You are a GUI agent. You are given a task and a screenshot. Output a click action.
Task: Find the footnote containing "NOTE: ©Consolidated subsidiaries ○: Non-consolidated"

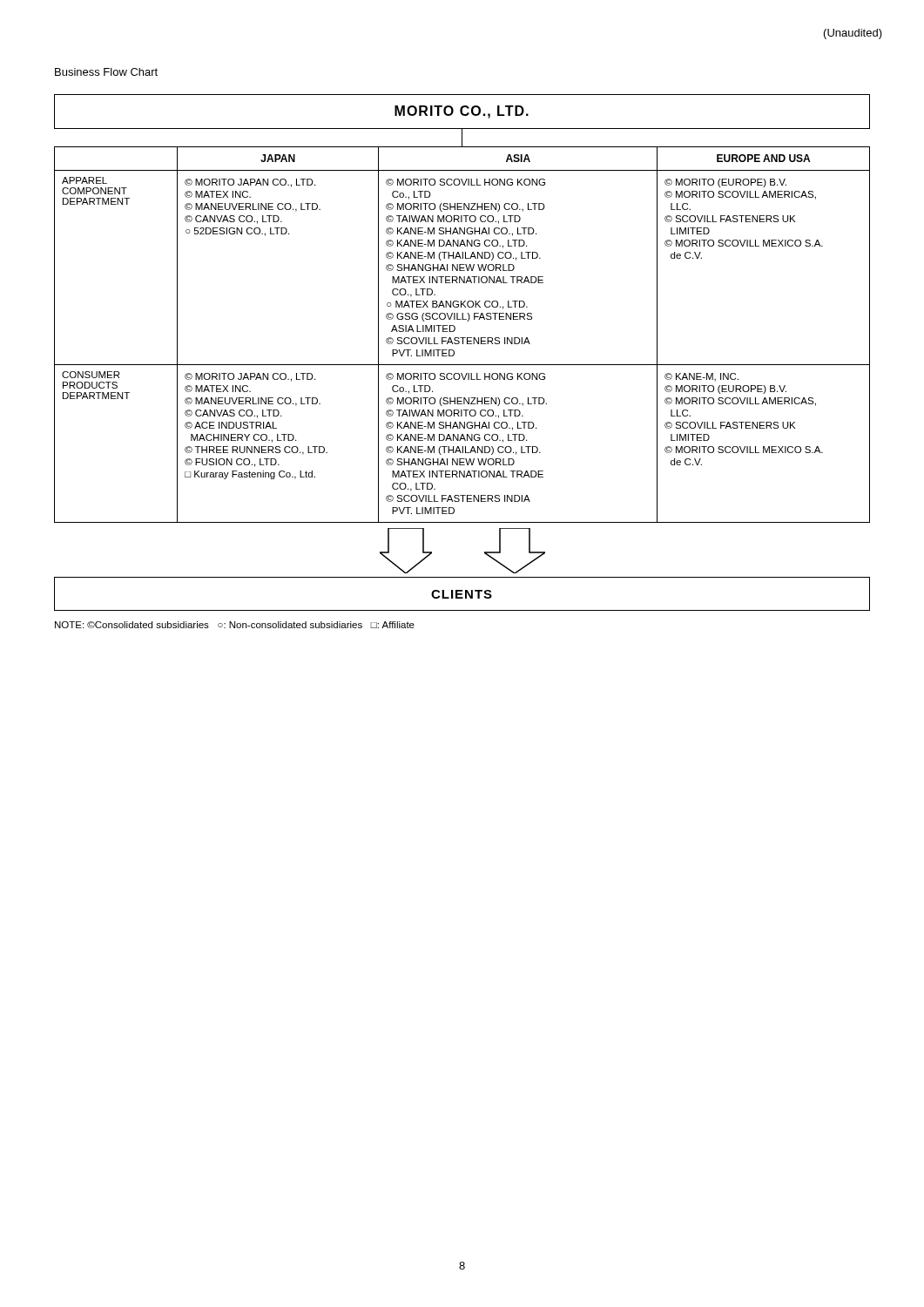pos(234,625)
